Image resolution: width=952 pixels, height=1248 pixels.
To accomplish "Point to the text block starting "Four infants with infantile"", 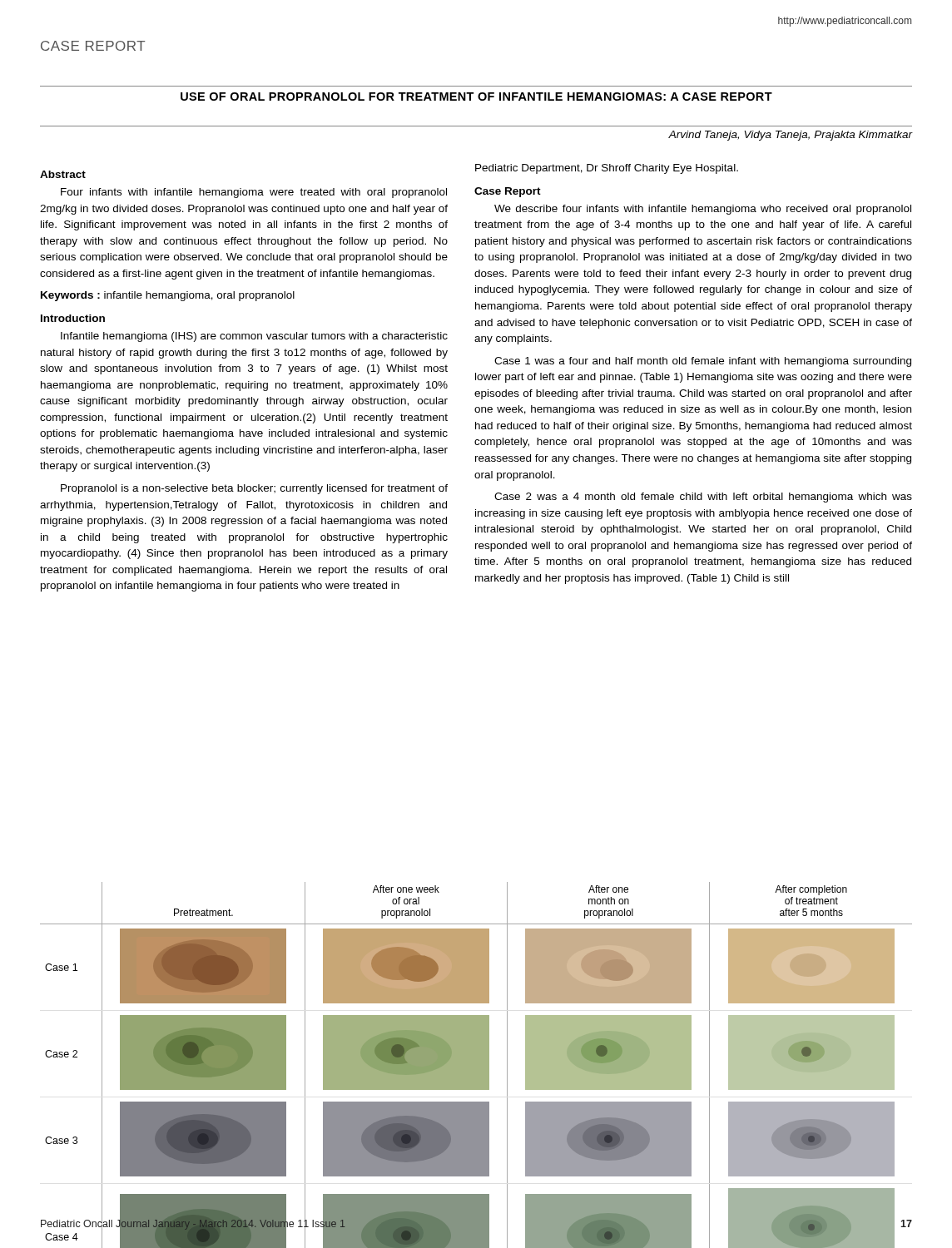I will [244, 233].
